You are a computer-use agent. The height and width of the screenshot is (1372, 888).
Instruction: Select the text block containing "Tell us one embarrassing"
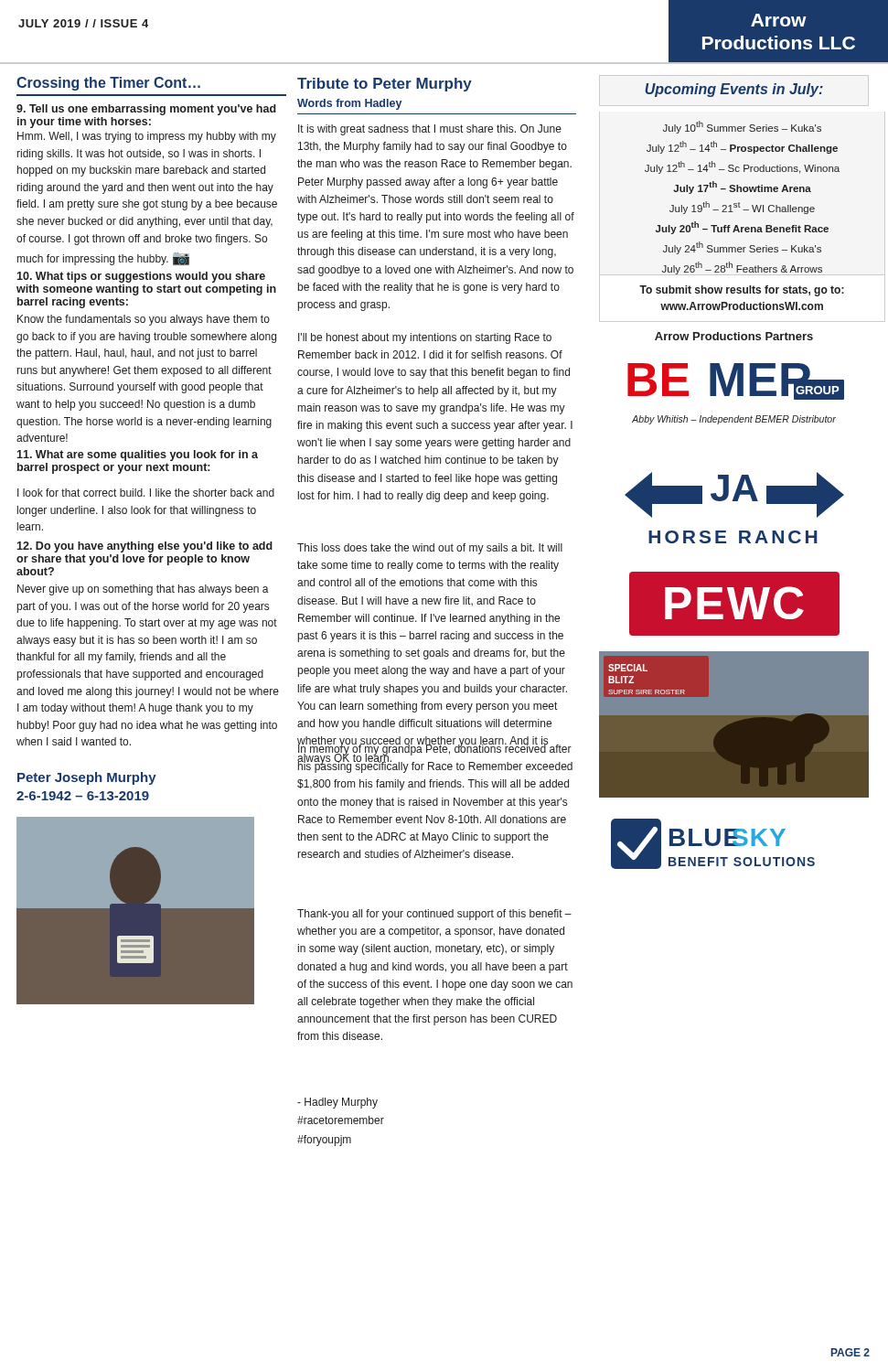pyautogui.click(x=149, y=115)
